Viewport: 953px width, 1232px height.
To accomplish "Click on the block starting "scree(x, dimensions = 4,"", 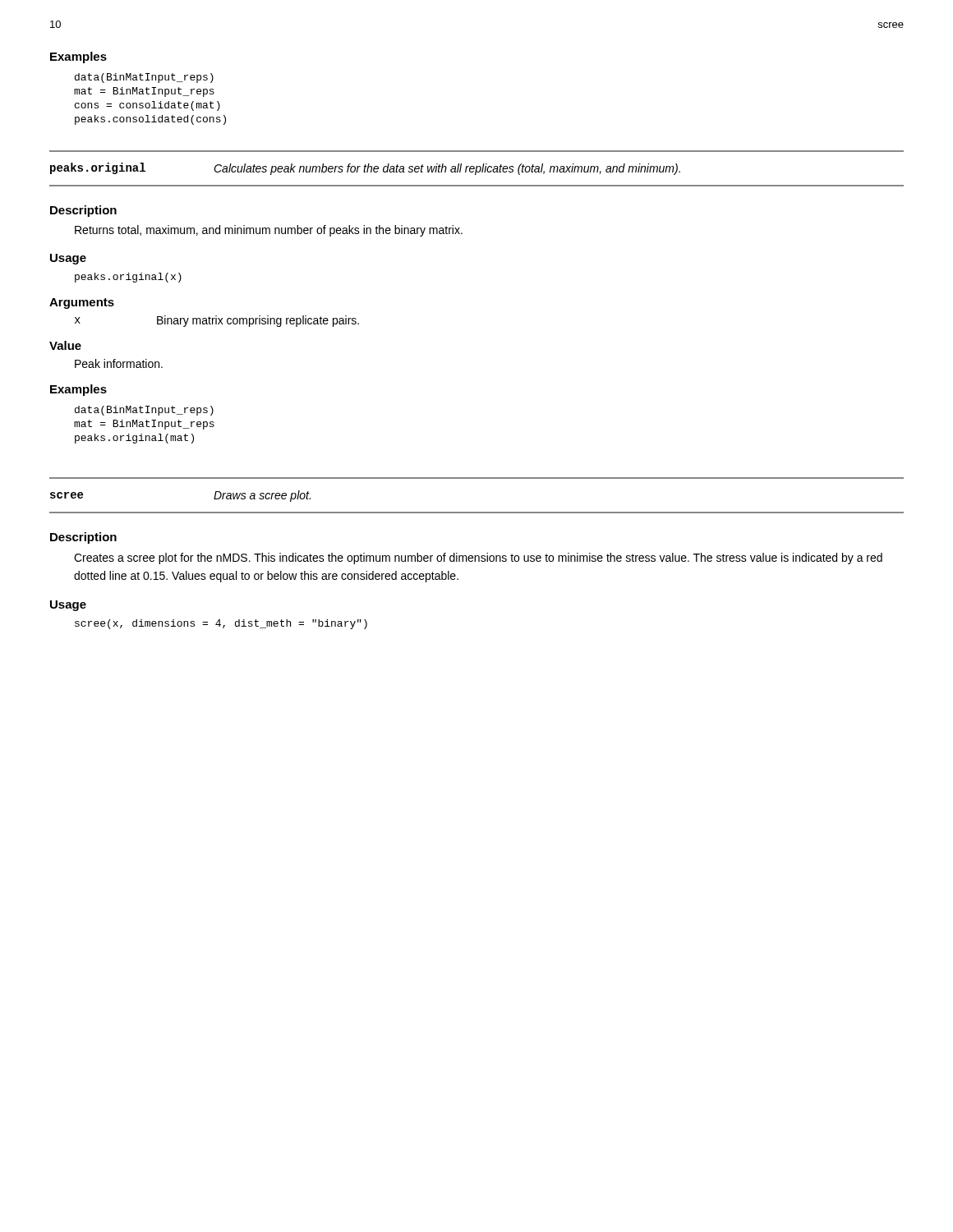I will tap(221, 624).
